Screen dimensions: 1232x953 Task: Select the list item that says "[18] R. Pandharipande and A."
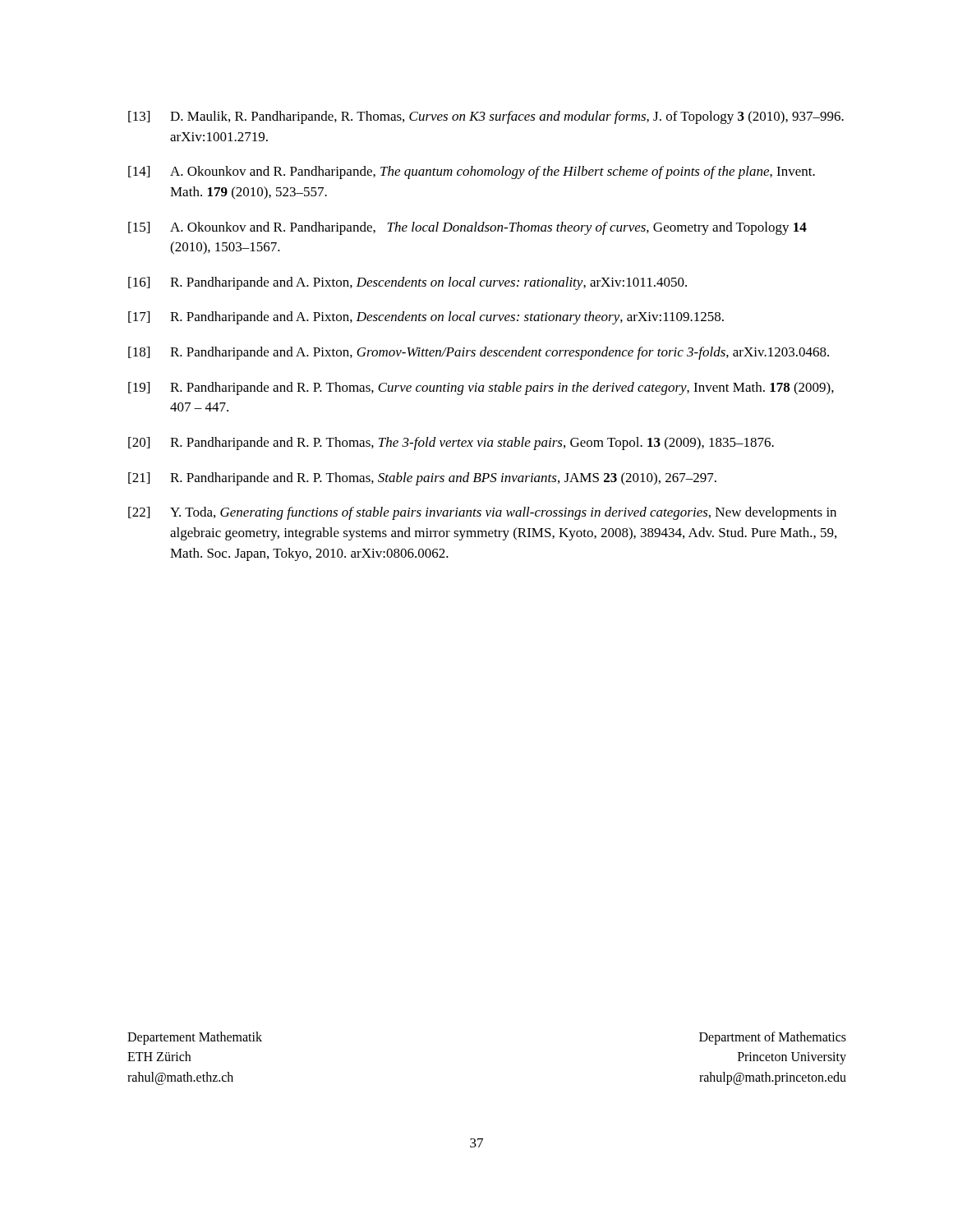tap(487, 353)
